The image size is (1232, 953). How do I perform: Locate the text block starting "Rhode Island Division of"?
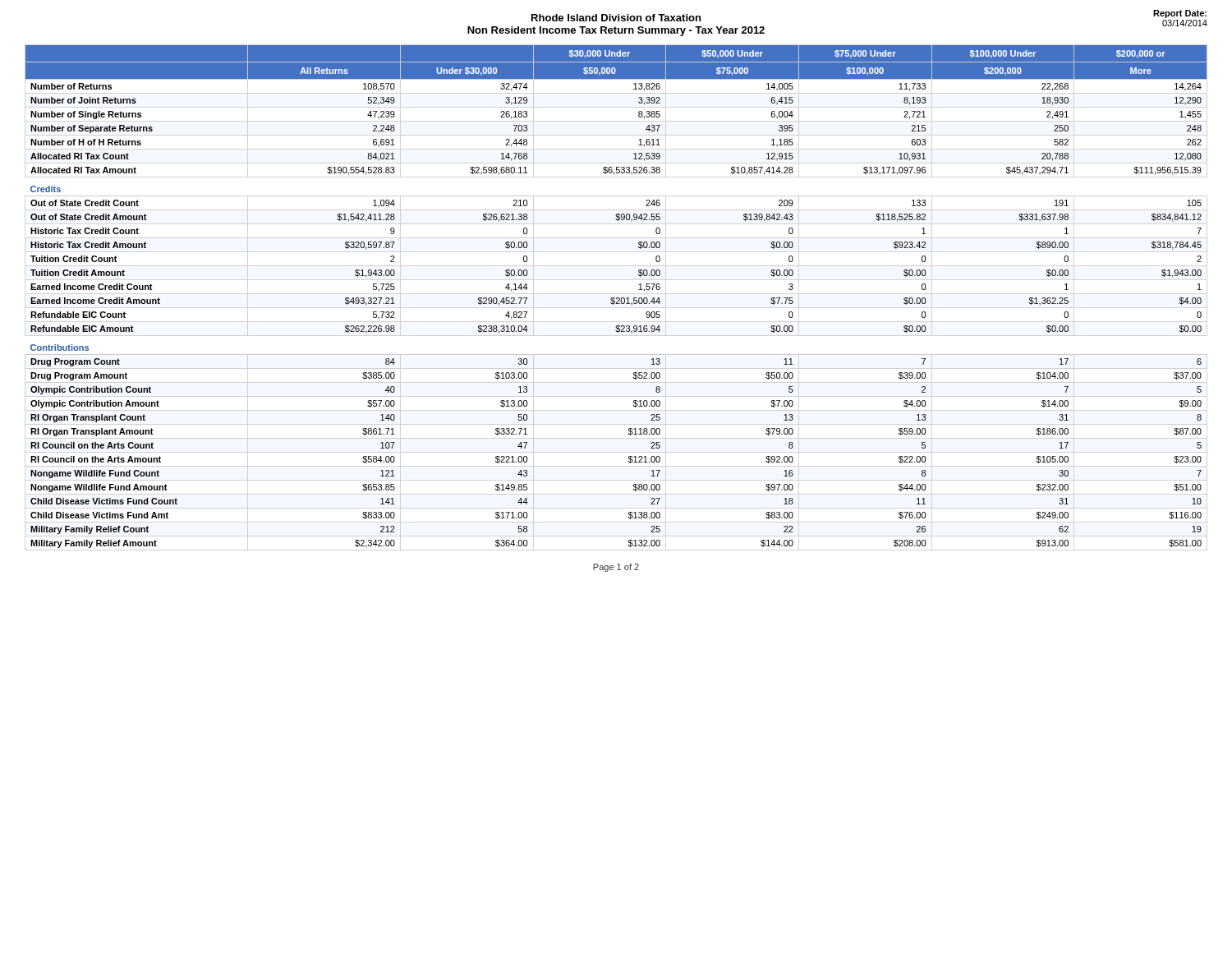[616, 24]
